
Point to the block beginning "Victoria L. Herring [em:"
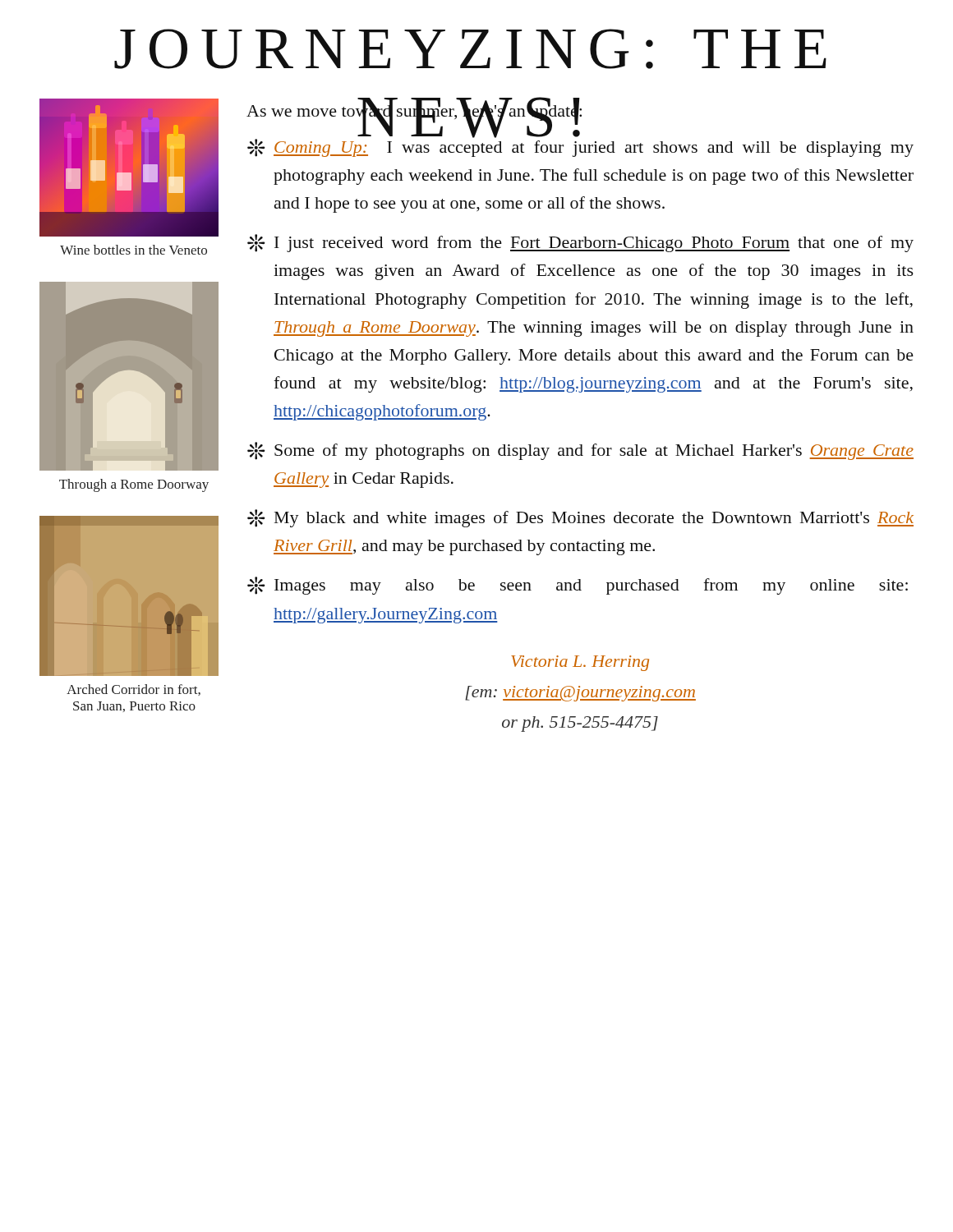(580, 691)
